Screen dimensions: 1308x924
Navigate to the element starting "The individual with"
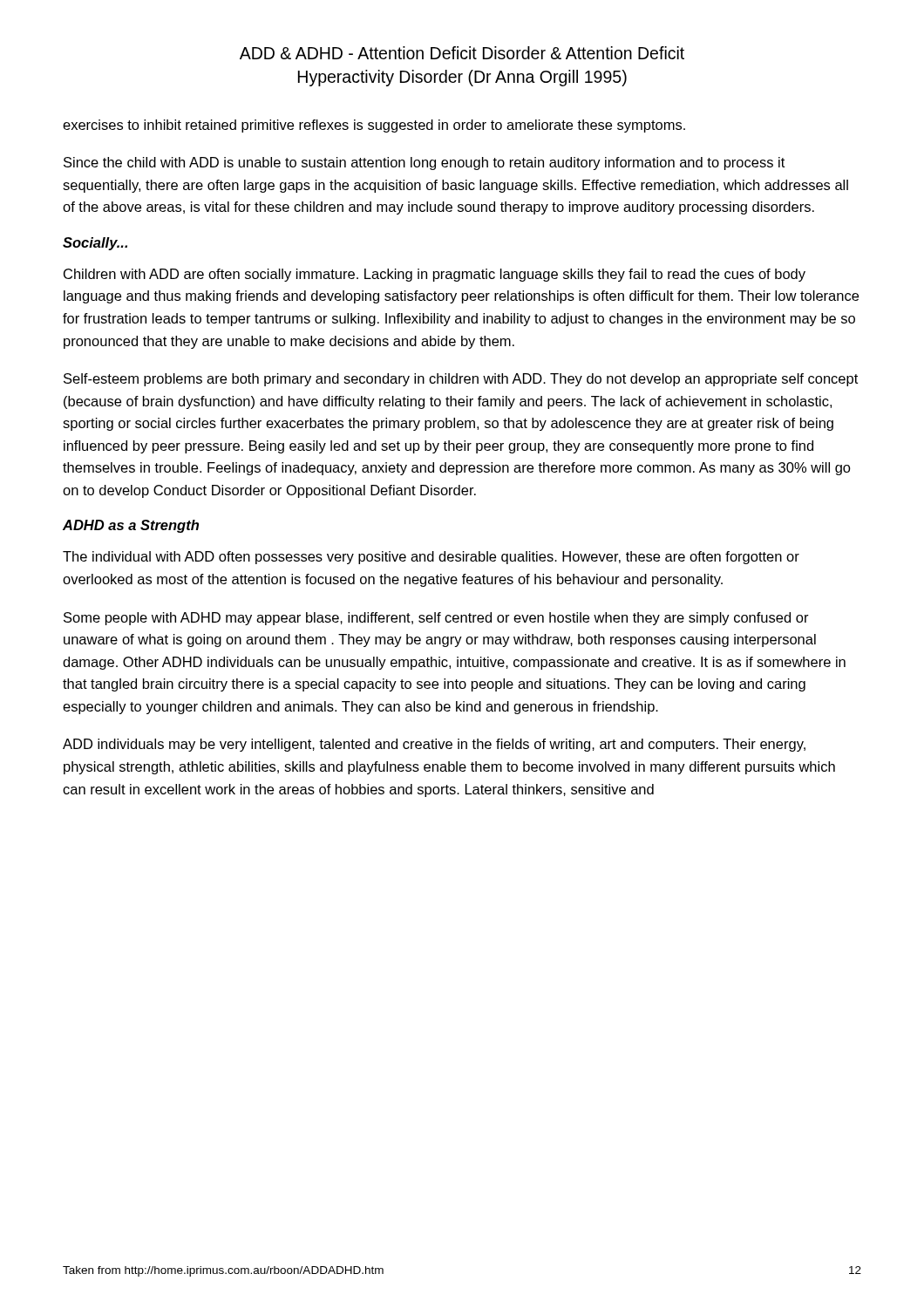(431, 568)
